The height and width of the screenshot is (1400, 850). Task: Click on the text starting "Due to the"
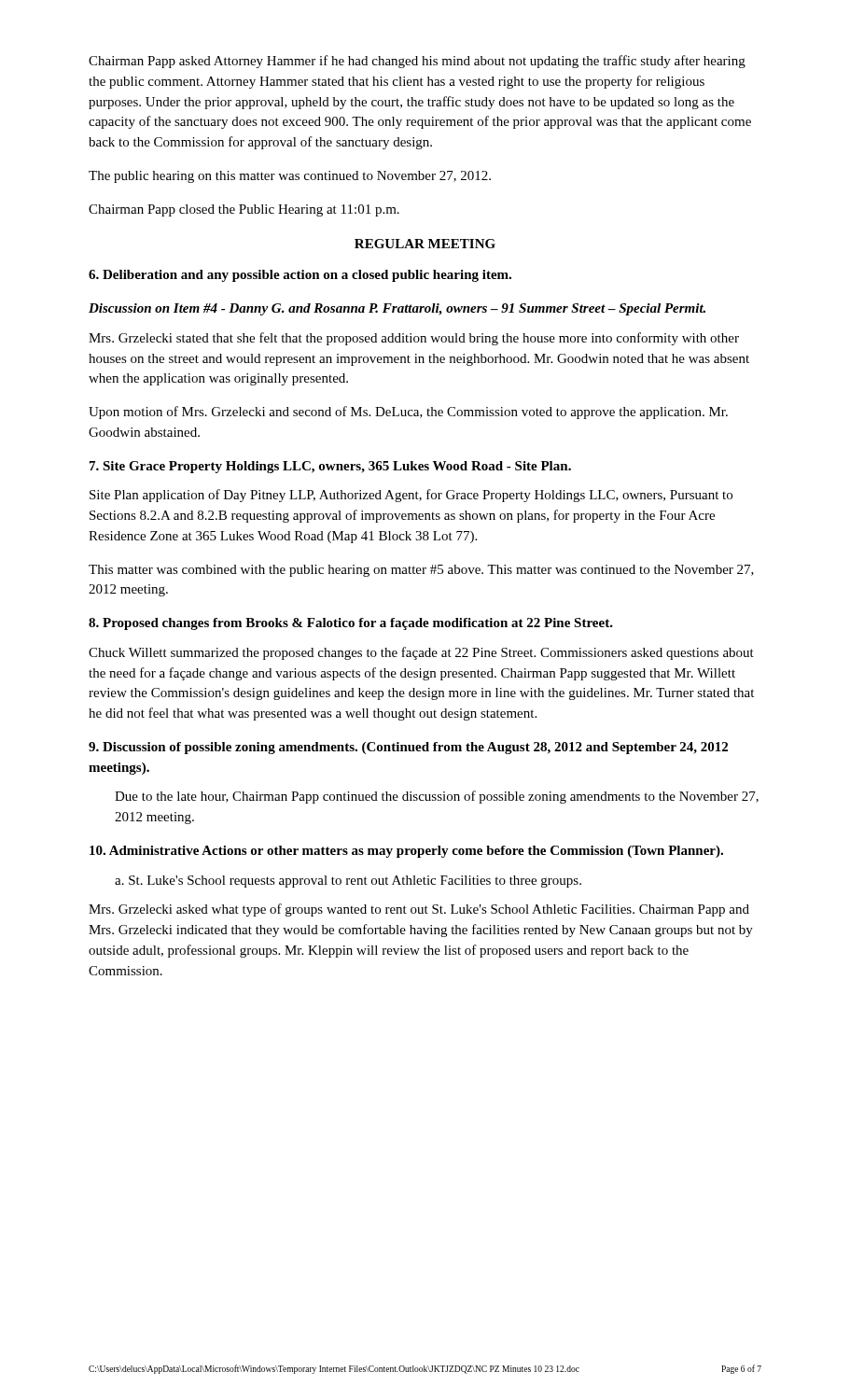[x=438, y=807]
